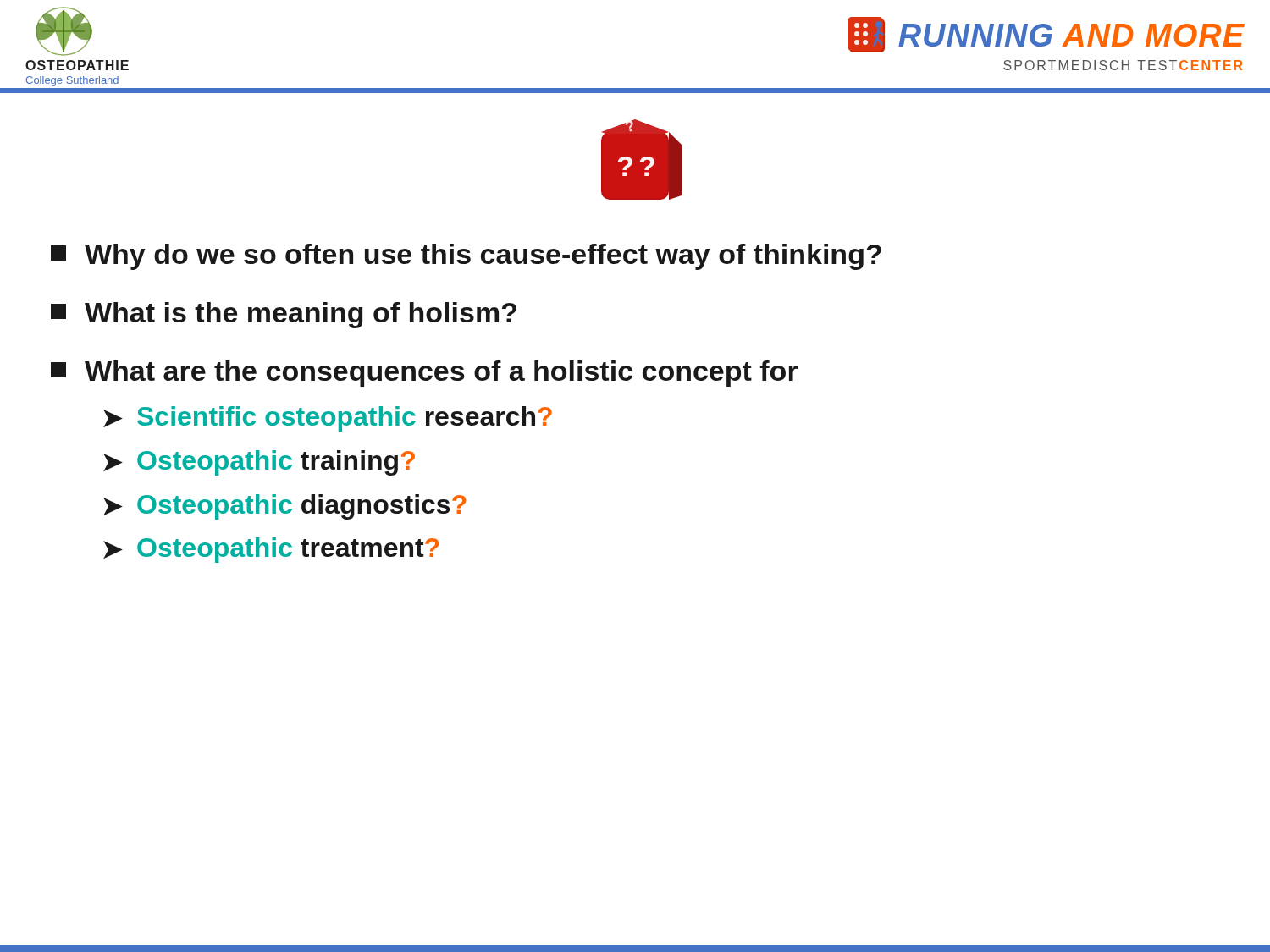The width and height of the screenshot is (1270, 952).
Task: Locate the block of text that opens with "What are the consequences of a"
Action: click(424, 464)
